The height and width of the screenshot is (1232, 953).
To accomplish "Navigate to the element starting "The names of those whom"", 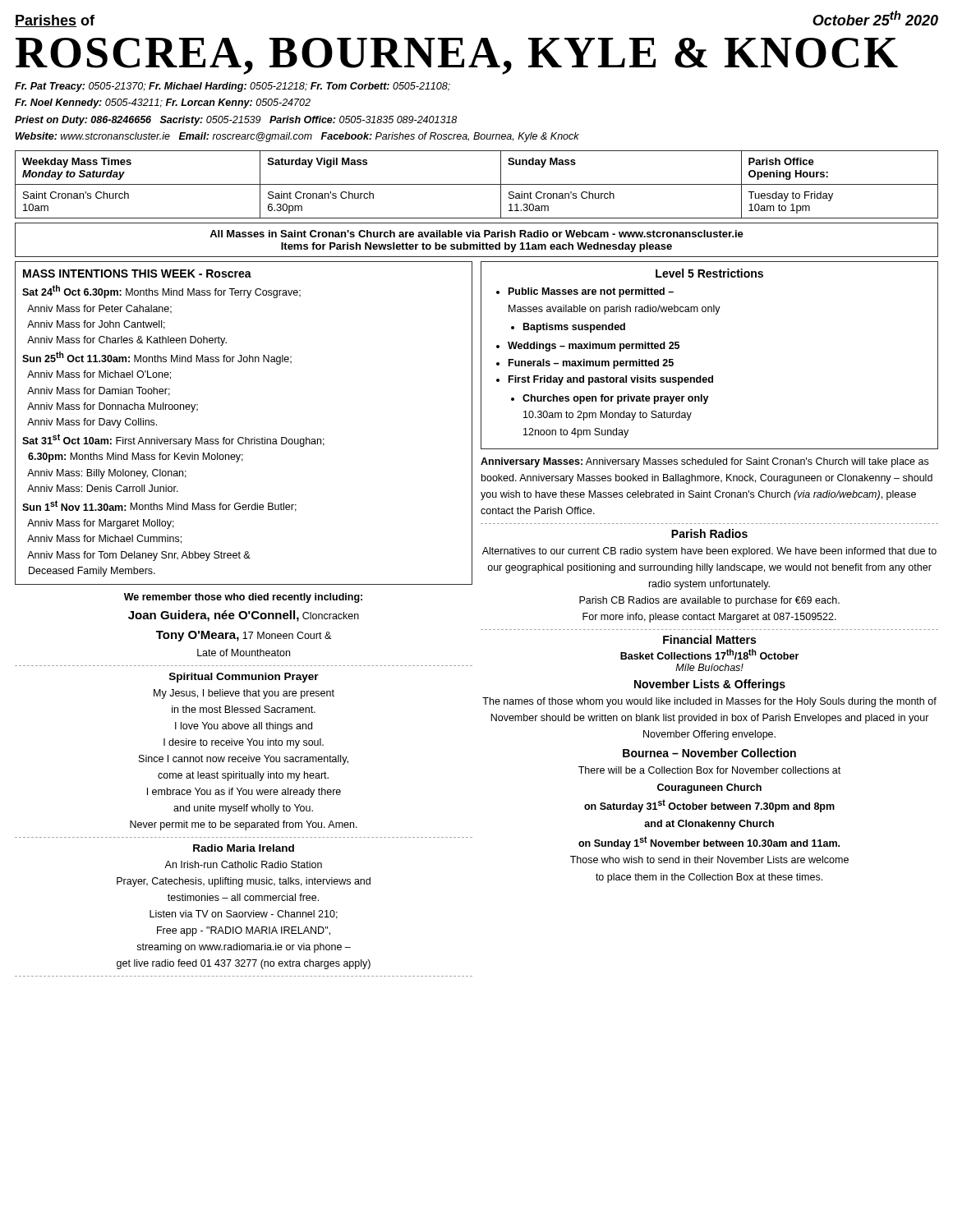I will [709, 718].
